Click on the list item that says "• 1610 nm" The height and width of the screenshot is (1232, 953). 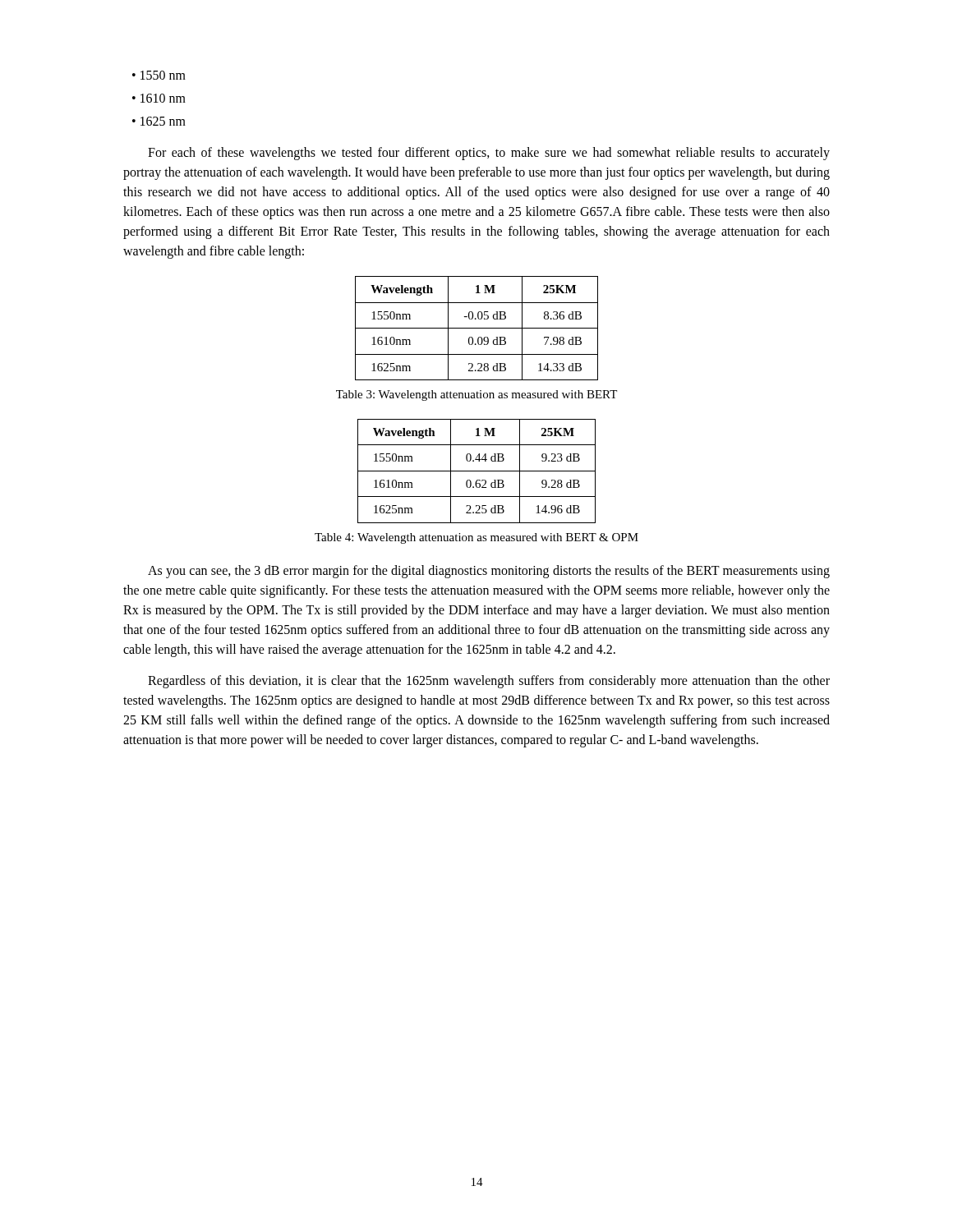coord(159,98)
